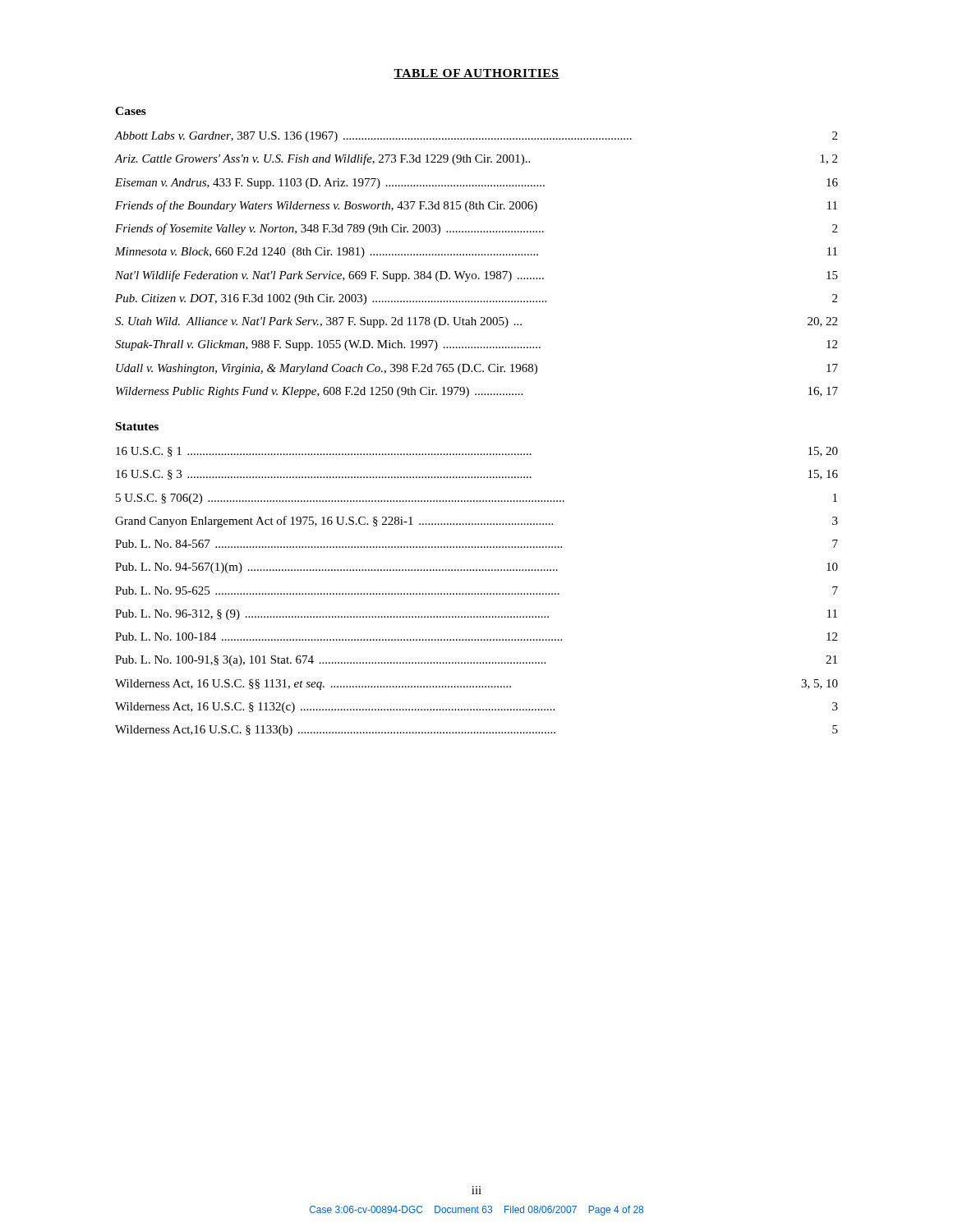Where does it say "Pub. L. No. 100-184"?
Screen dimensions: 1232x953
click(476, 637)
